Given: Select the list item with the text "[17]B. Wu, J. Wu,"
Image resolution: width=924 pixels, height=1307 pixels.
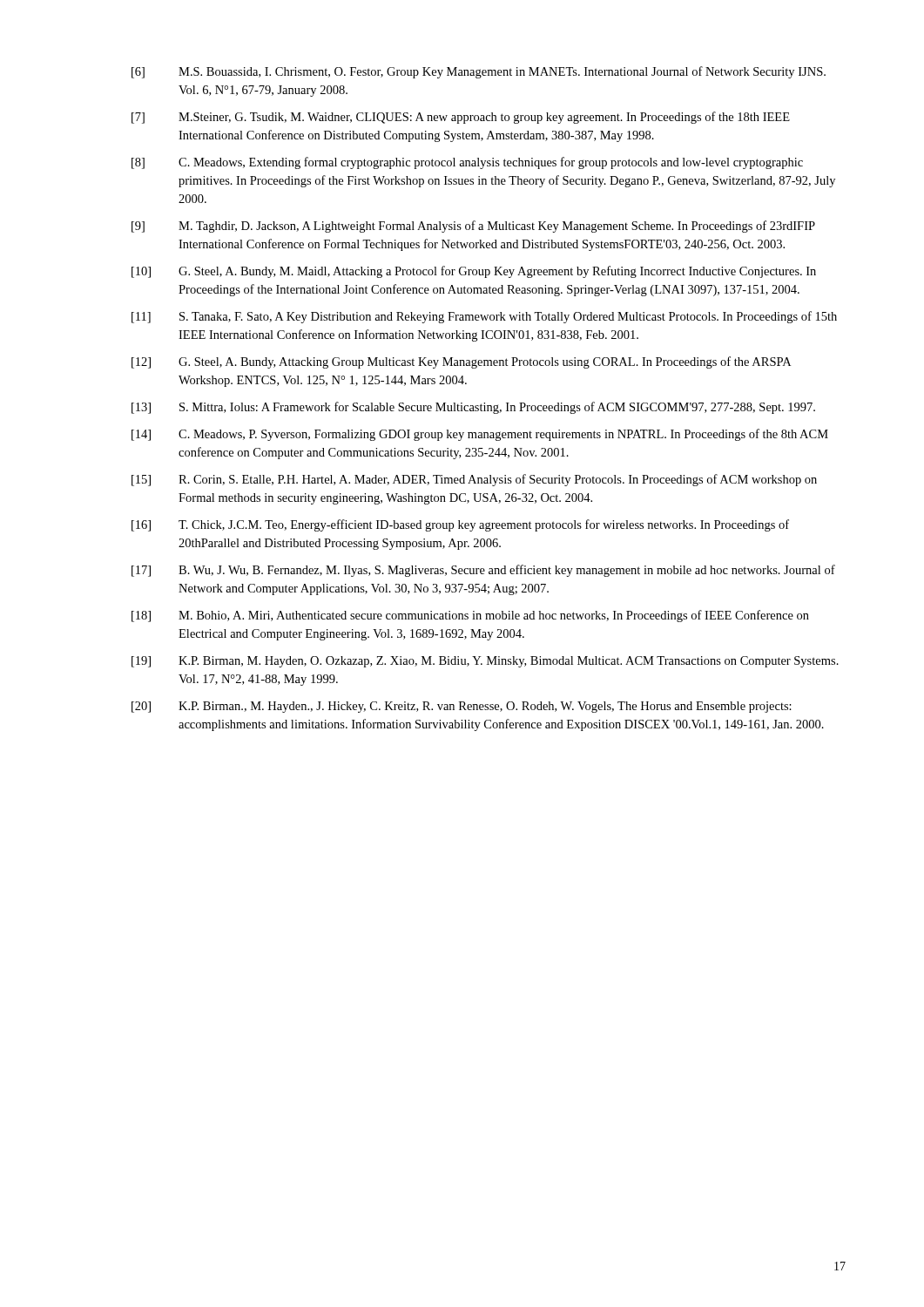Looking at the screenshot, I should tap(486, 580).
